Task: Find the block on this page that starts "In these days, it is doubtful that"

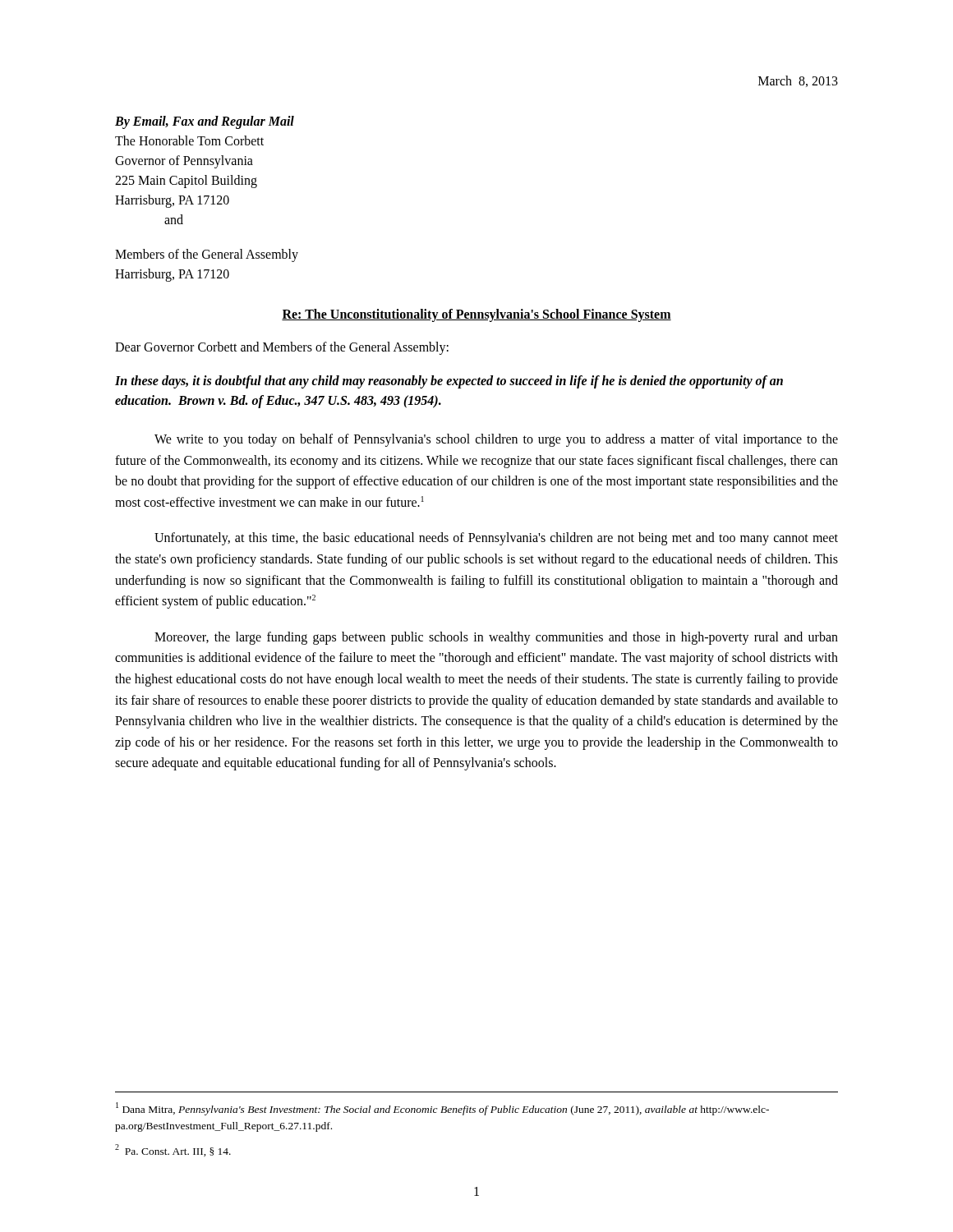Action: 449,391
